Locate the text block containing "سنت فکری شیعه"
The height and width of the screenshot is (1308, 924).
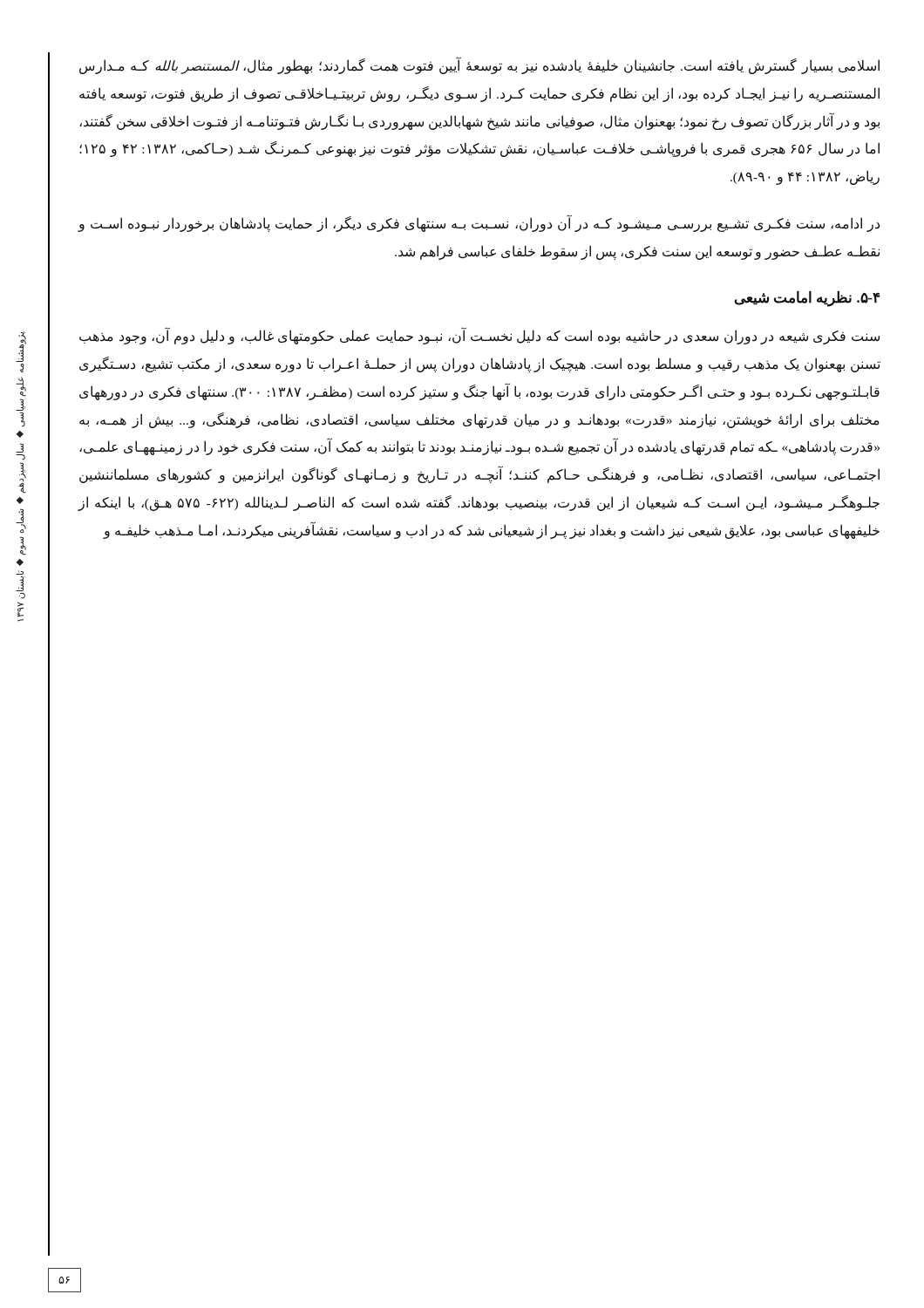[x=479, y=433]
